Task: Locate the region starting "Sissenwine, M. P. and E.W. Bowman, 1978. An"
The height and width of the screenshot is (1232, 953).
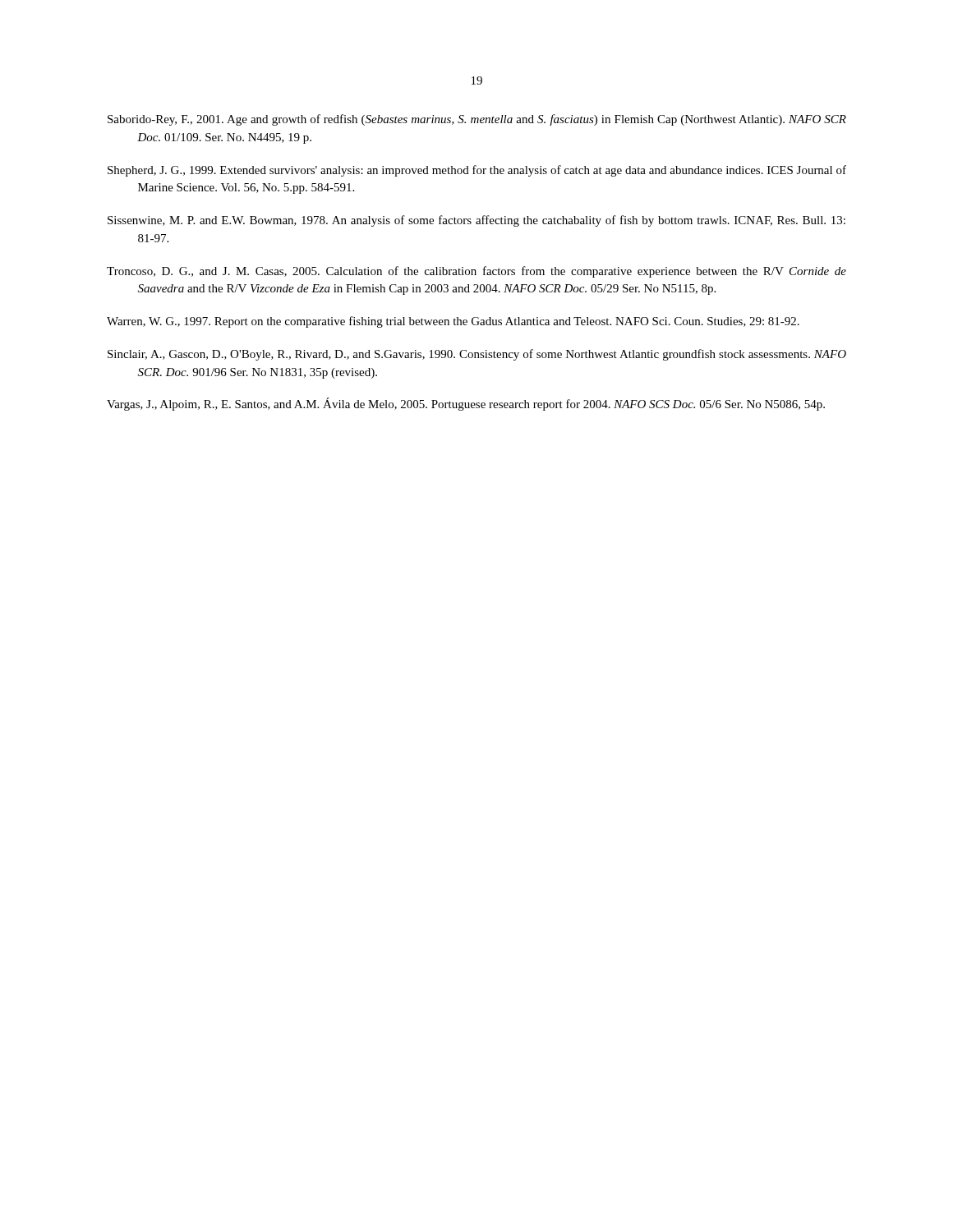Action: tap(476, 229)
